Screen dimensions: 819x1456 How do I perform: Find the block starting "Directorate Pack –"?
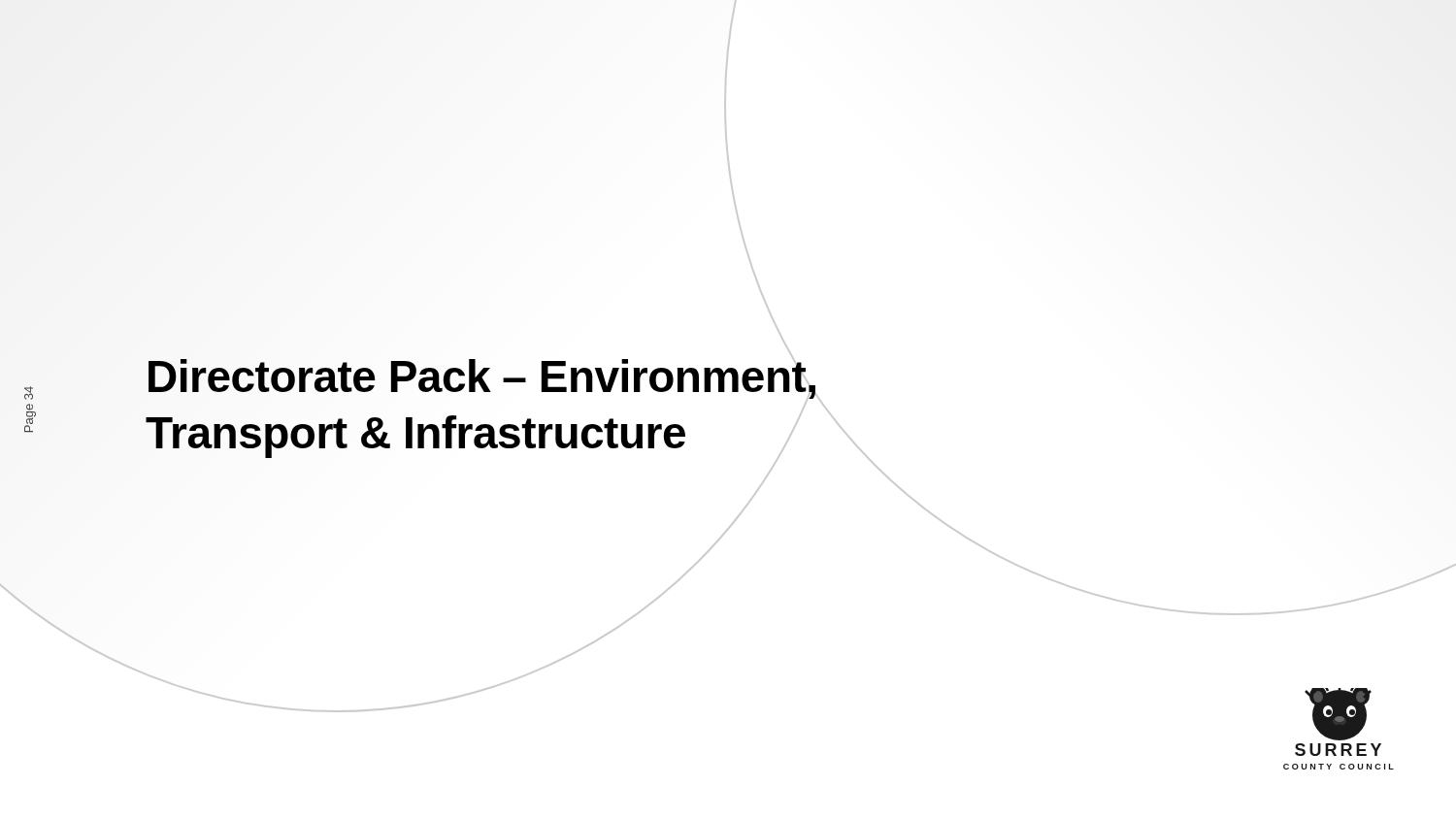[x=482, y=405]
